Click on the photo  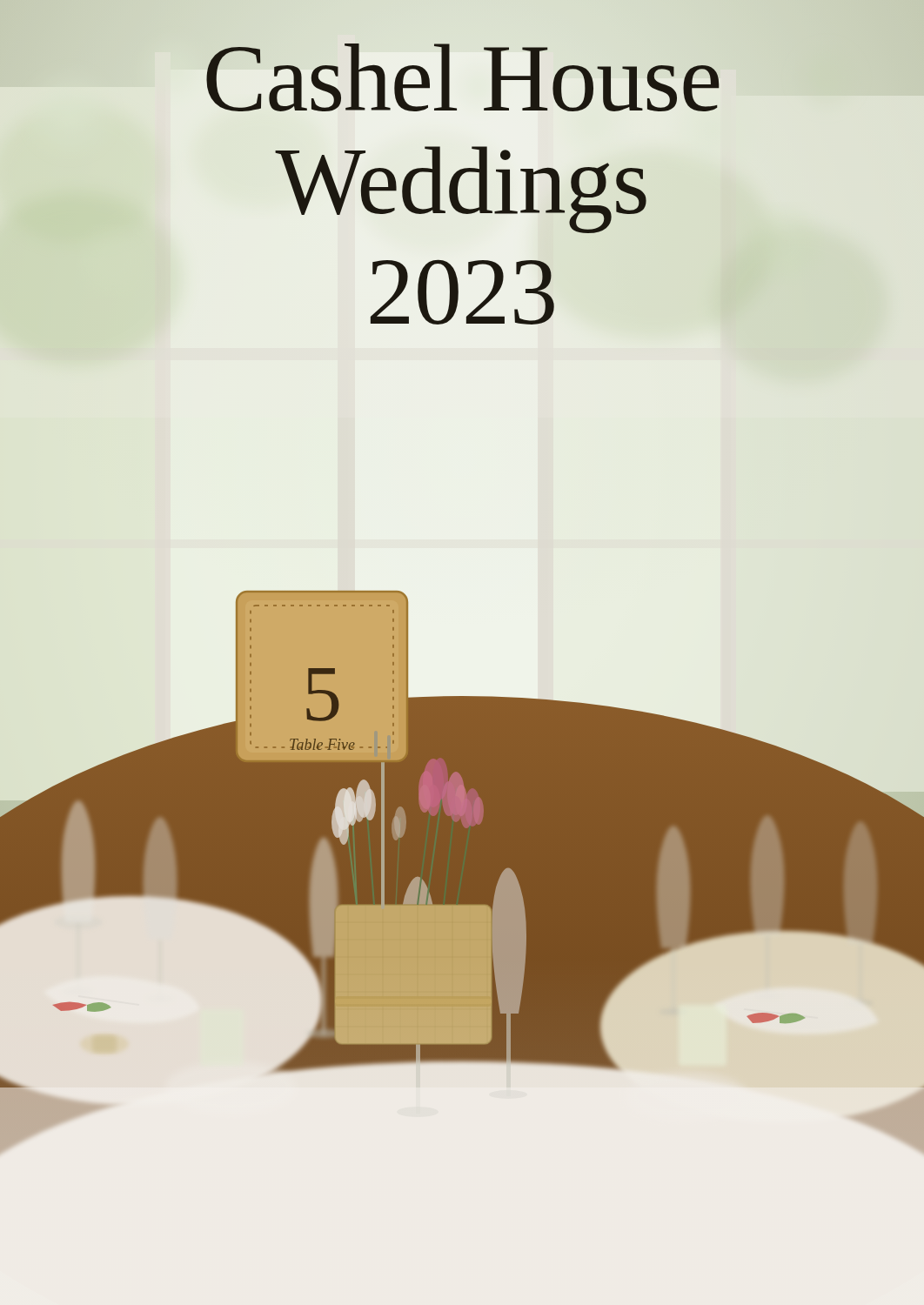click(x=462, y=652)
